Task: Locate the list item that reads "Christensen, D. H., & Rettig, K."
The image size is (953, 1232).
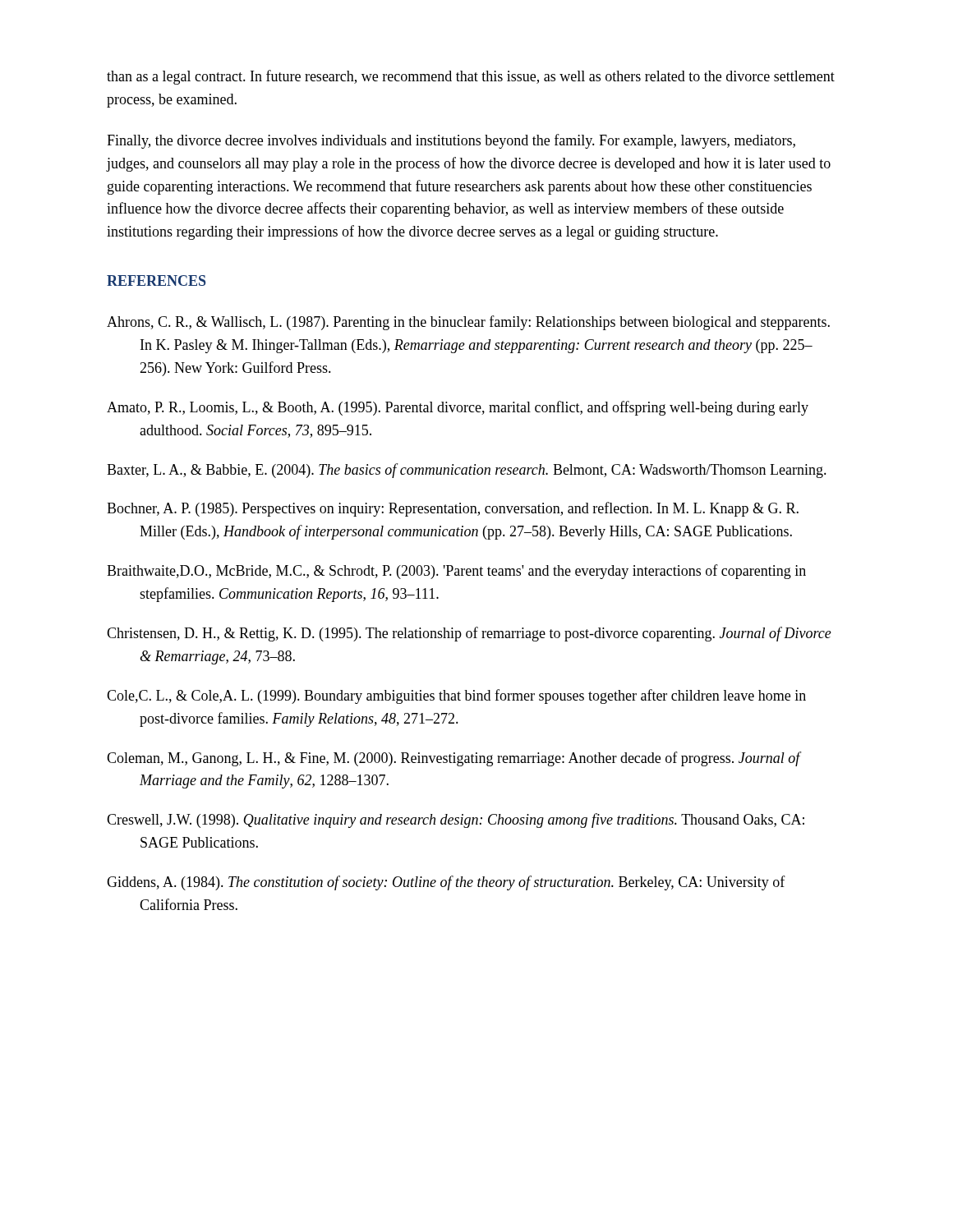Action: 469,645
